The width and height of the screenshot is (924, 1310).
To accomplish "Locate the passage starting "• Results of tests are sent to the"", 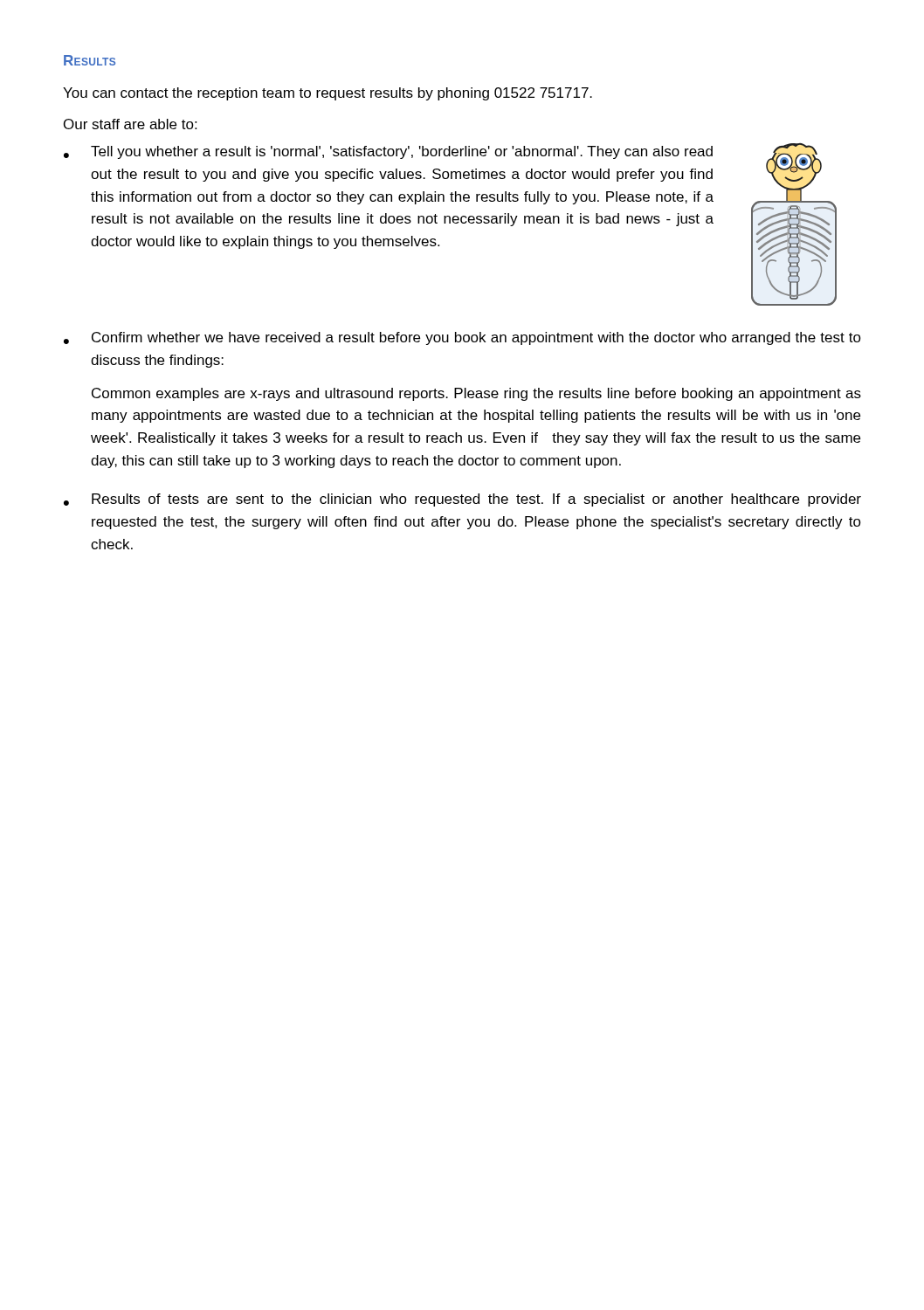I will click(462, 522).
